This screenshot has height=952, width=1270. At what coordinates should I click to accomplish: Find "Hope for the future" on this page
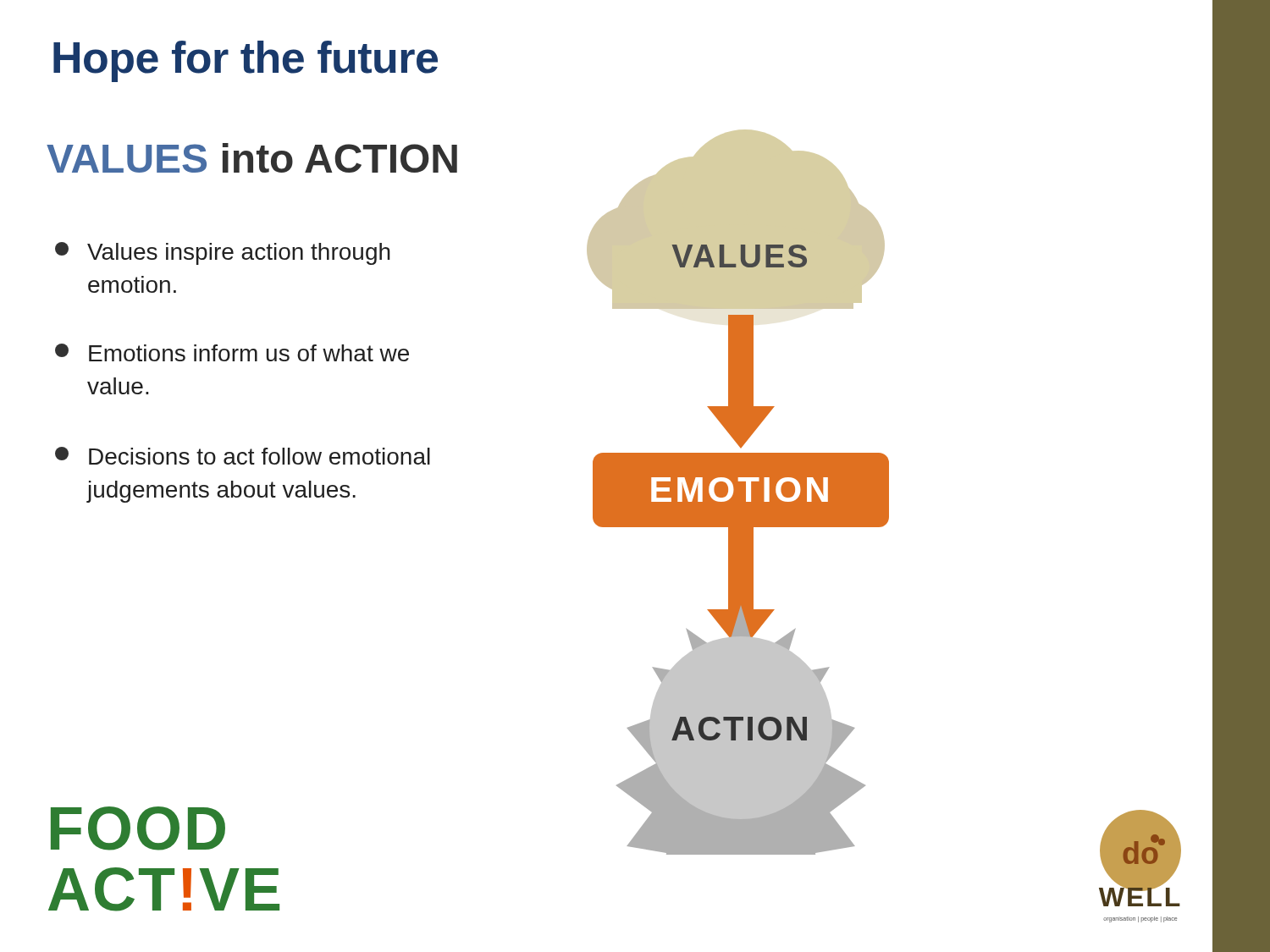pos(245,58)
